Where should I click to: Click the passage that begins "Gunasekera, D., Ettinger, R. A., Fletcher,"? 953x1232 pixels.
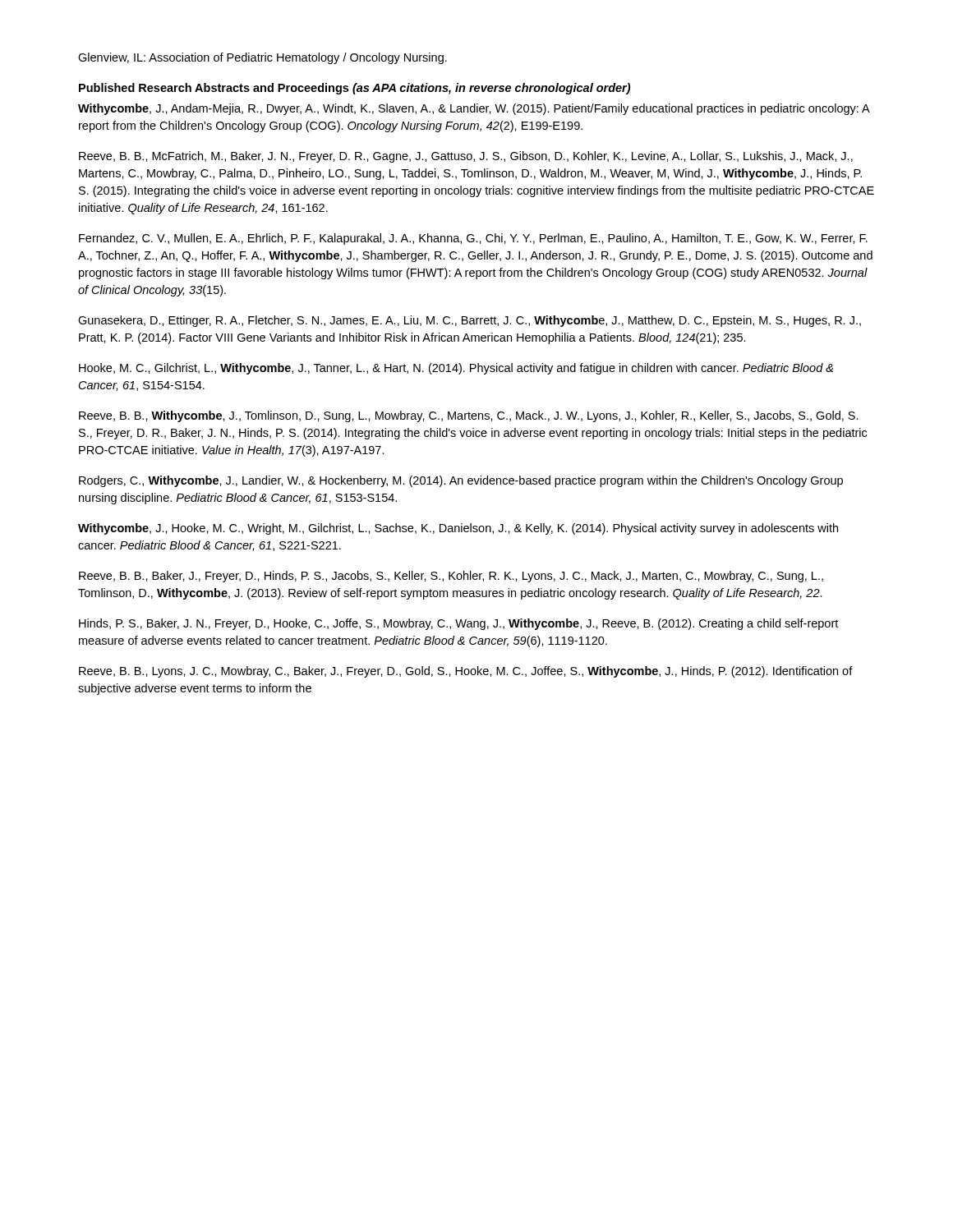(x=470, y=329)
